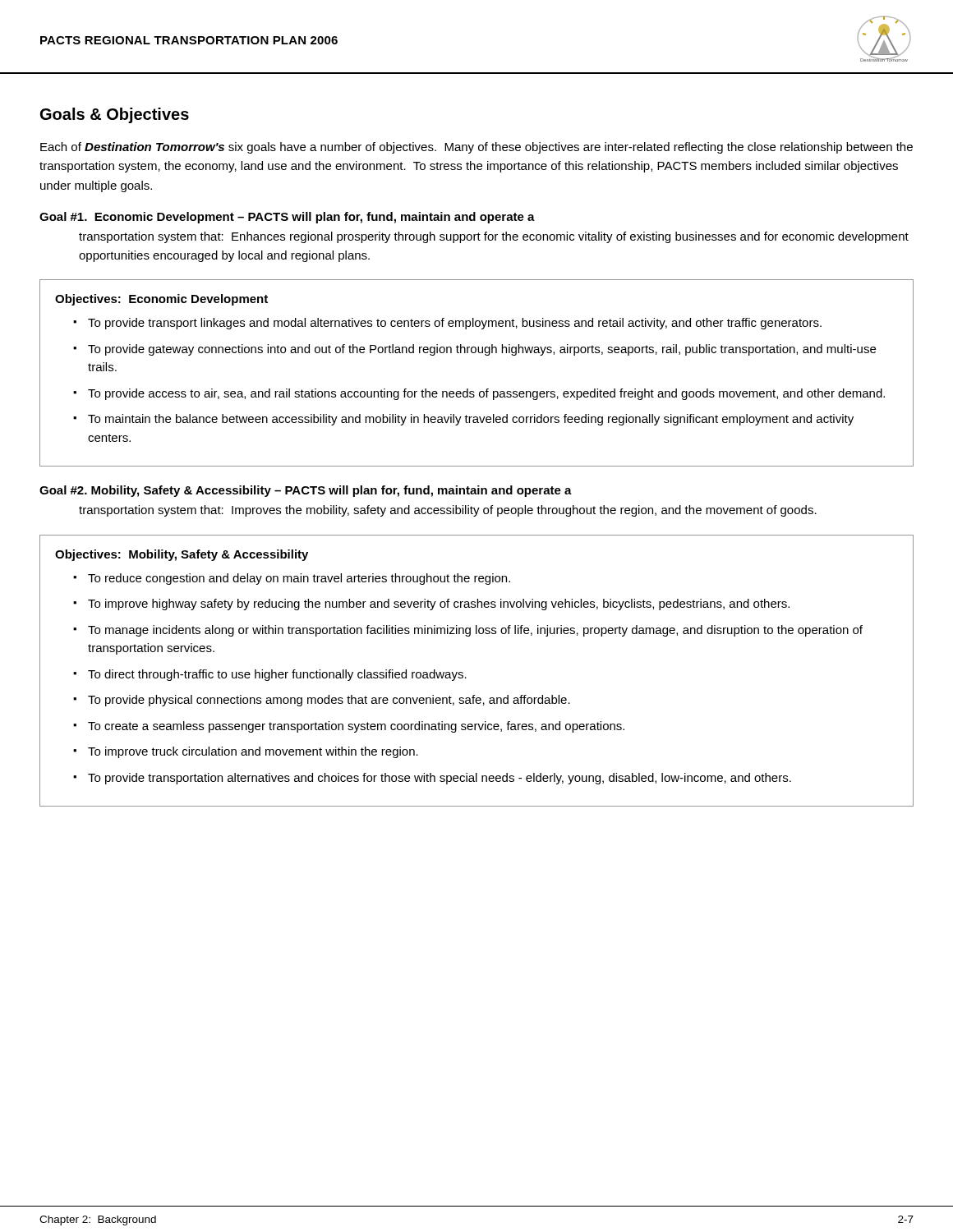Click on the table containing "Objectives: Economic Development To"

point(476,373)
